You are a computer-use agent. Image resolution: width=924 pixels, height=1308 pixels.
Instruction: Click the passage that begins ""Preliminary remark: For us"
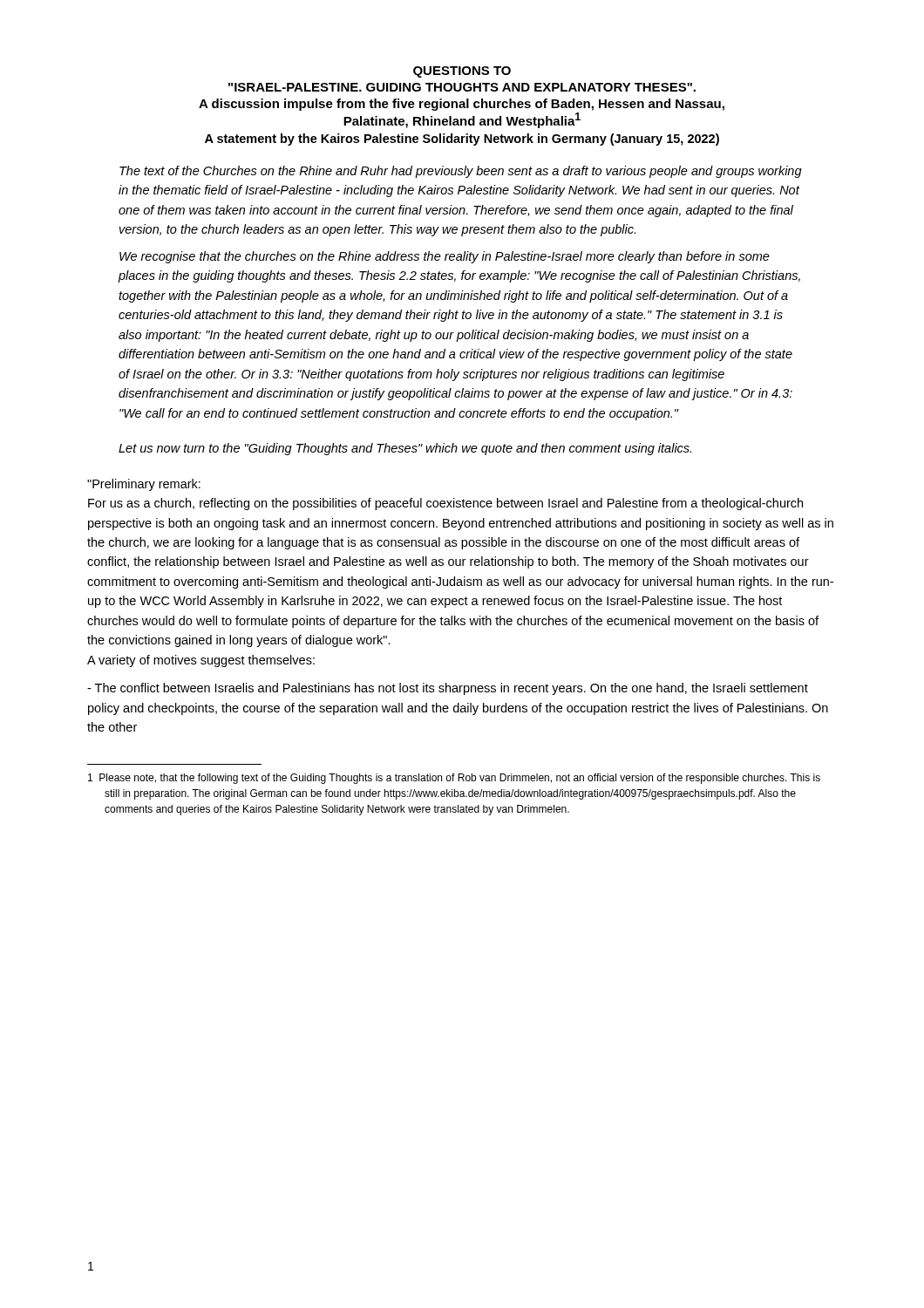pos(462,572)
